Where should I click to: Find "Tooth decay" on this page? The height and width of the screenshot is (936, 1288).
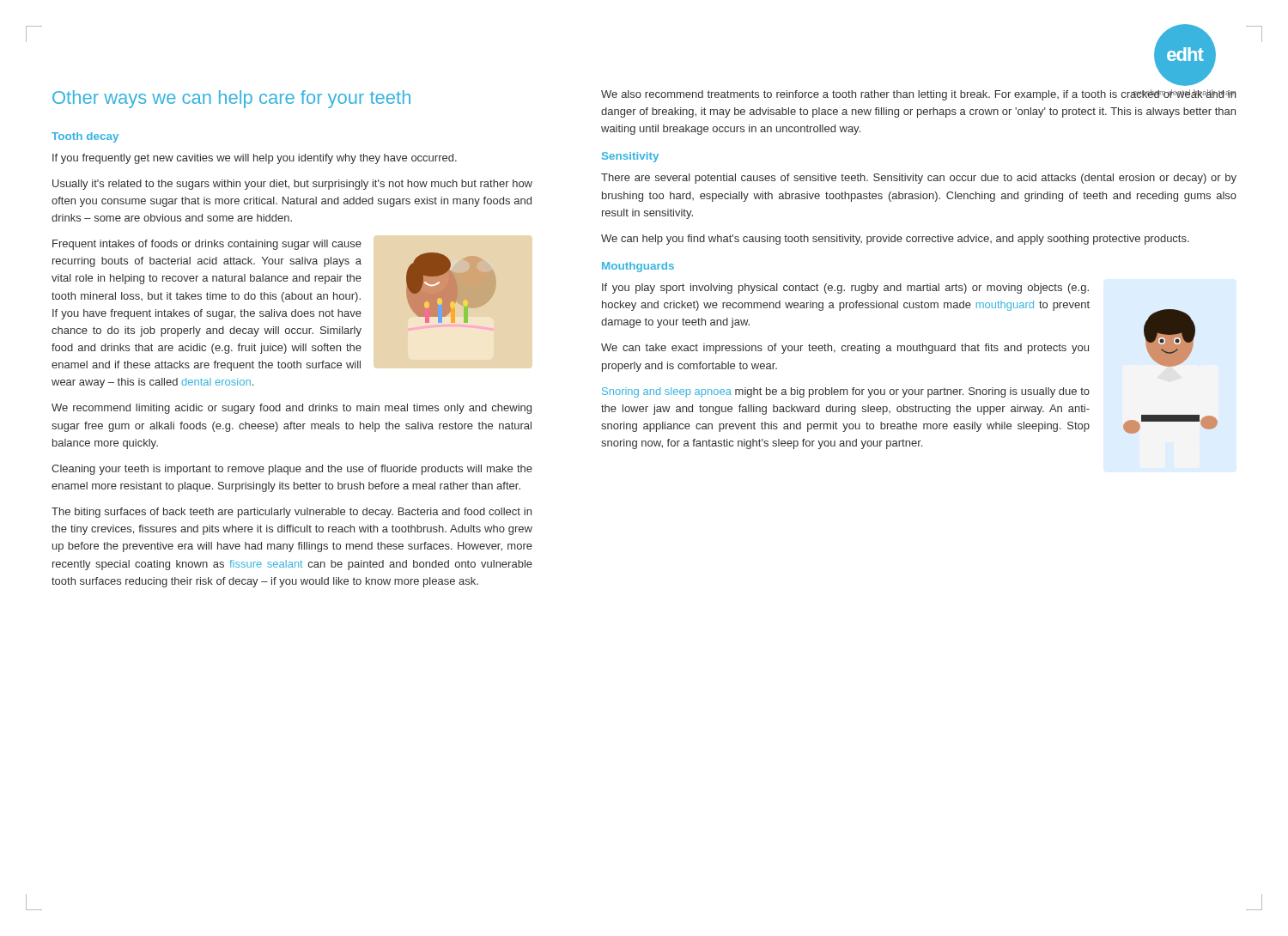[x=85, y=137]
